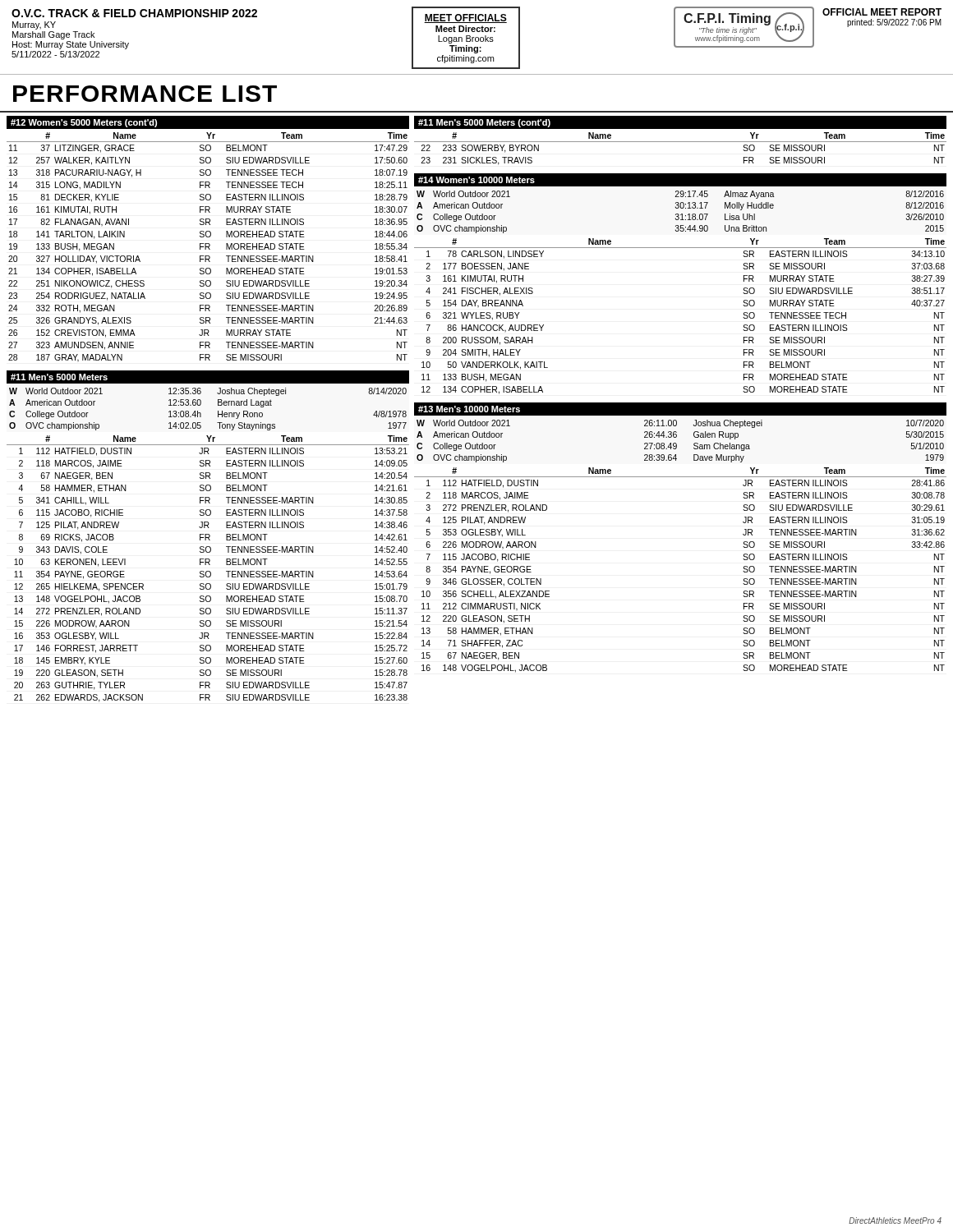Locate the table with the text "SICKLES, TRAVIS"

(x=680, y=148)
